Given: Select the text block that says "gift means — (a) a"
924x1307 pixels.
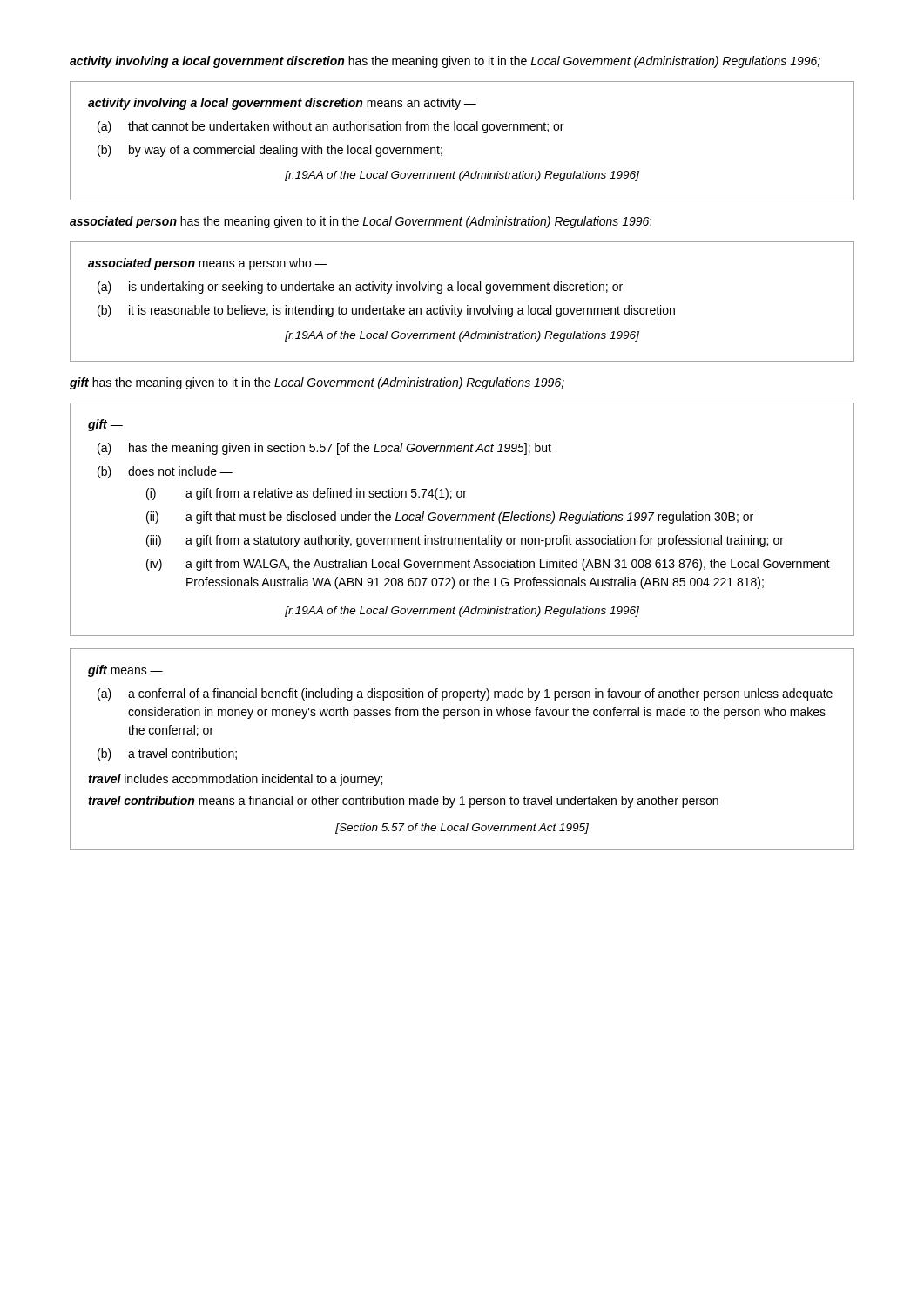Looking at the screenshot, I should coord(125,671).
